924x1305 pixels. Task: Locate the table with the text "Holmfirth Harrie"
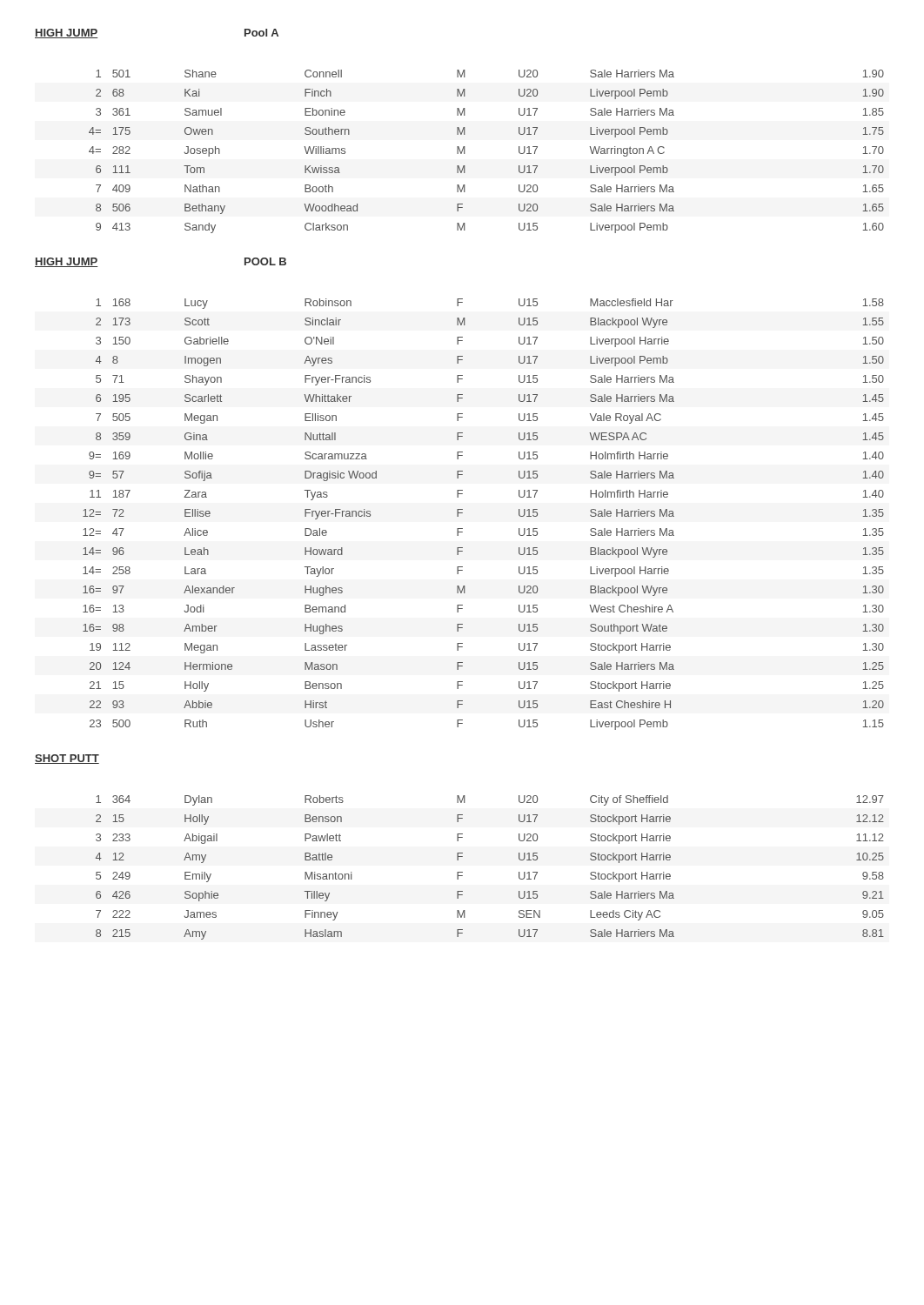click(462, 503)
